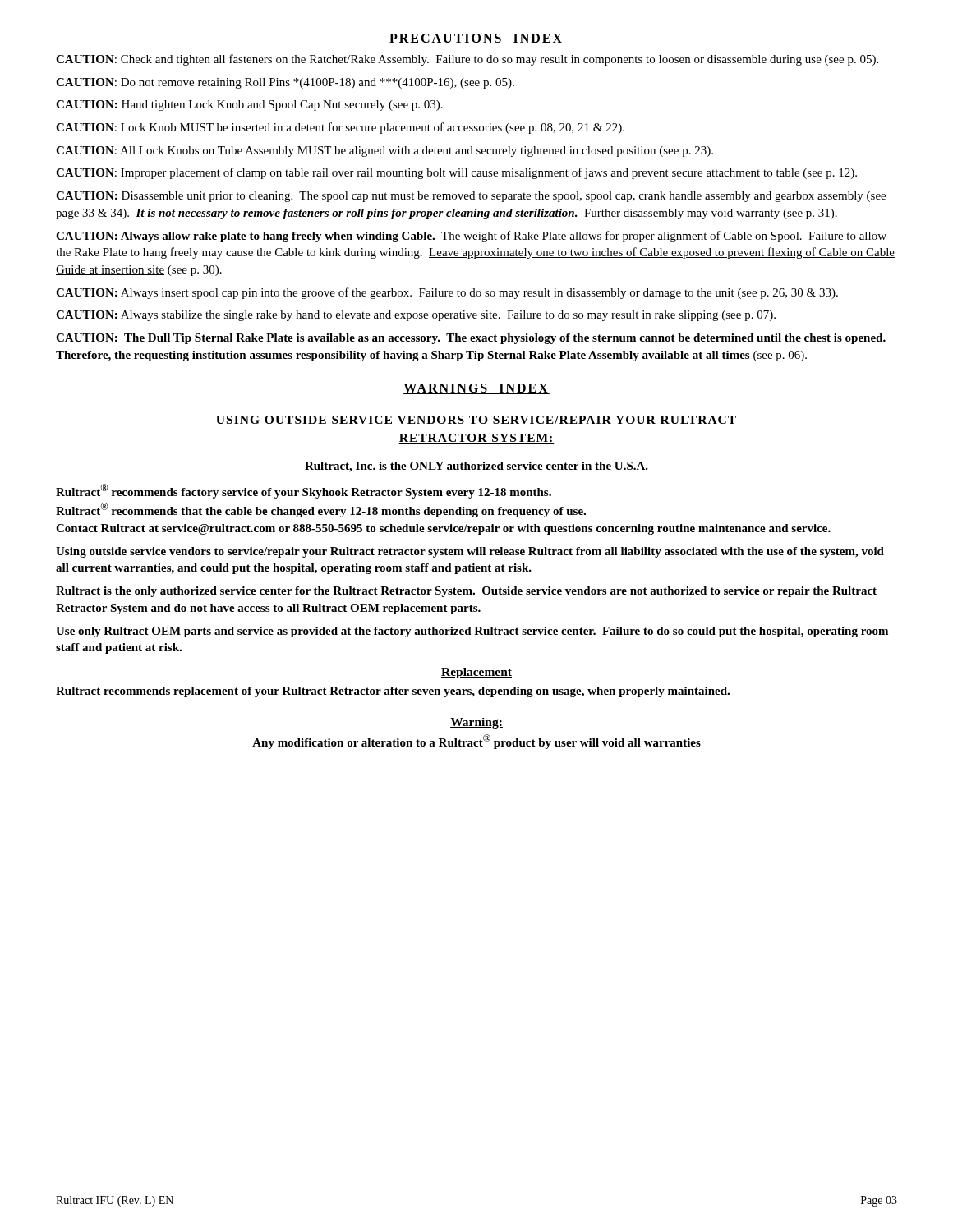Locate the list item that says "CAUTION: Lock Knob MUST be"
The image size is (953, 1232).
tap(476, 128)
